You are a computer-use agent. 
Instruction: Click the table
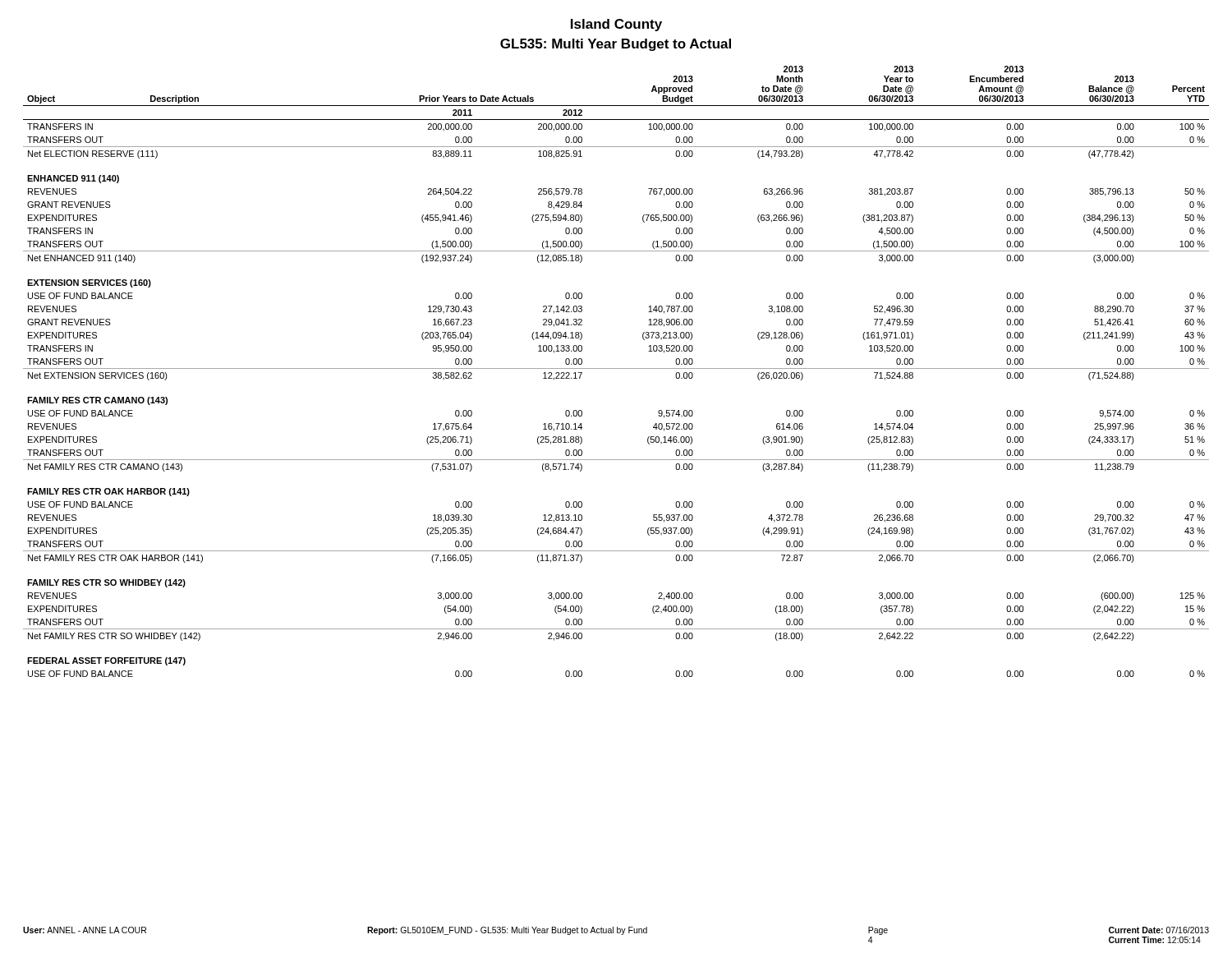point(616,371)
